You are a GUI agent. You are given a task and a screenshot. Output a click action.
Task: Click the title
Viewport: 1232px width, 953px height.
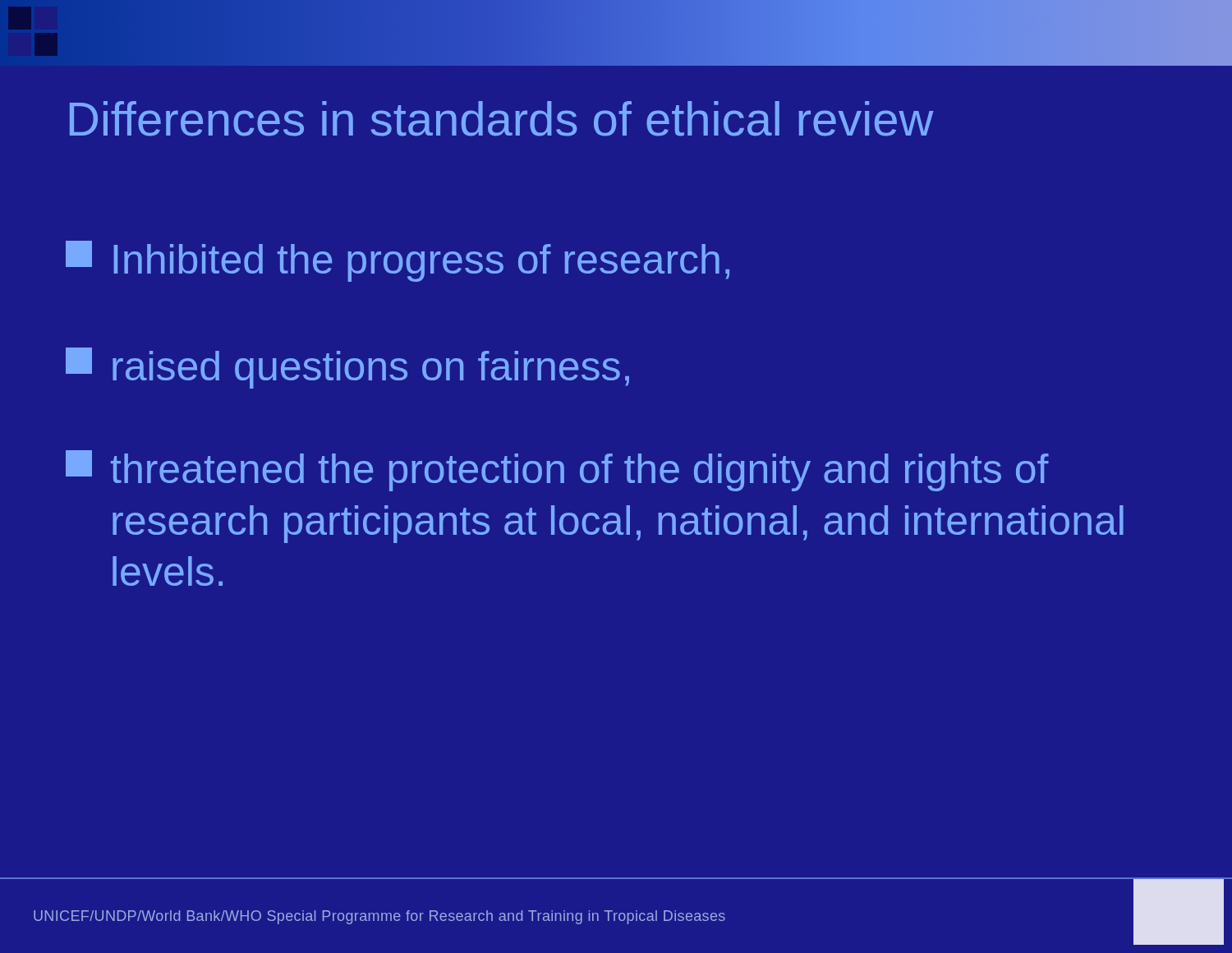(x=624, y=119)
